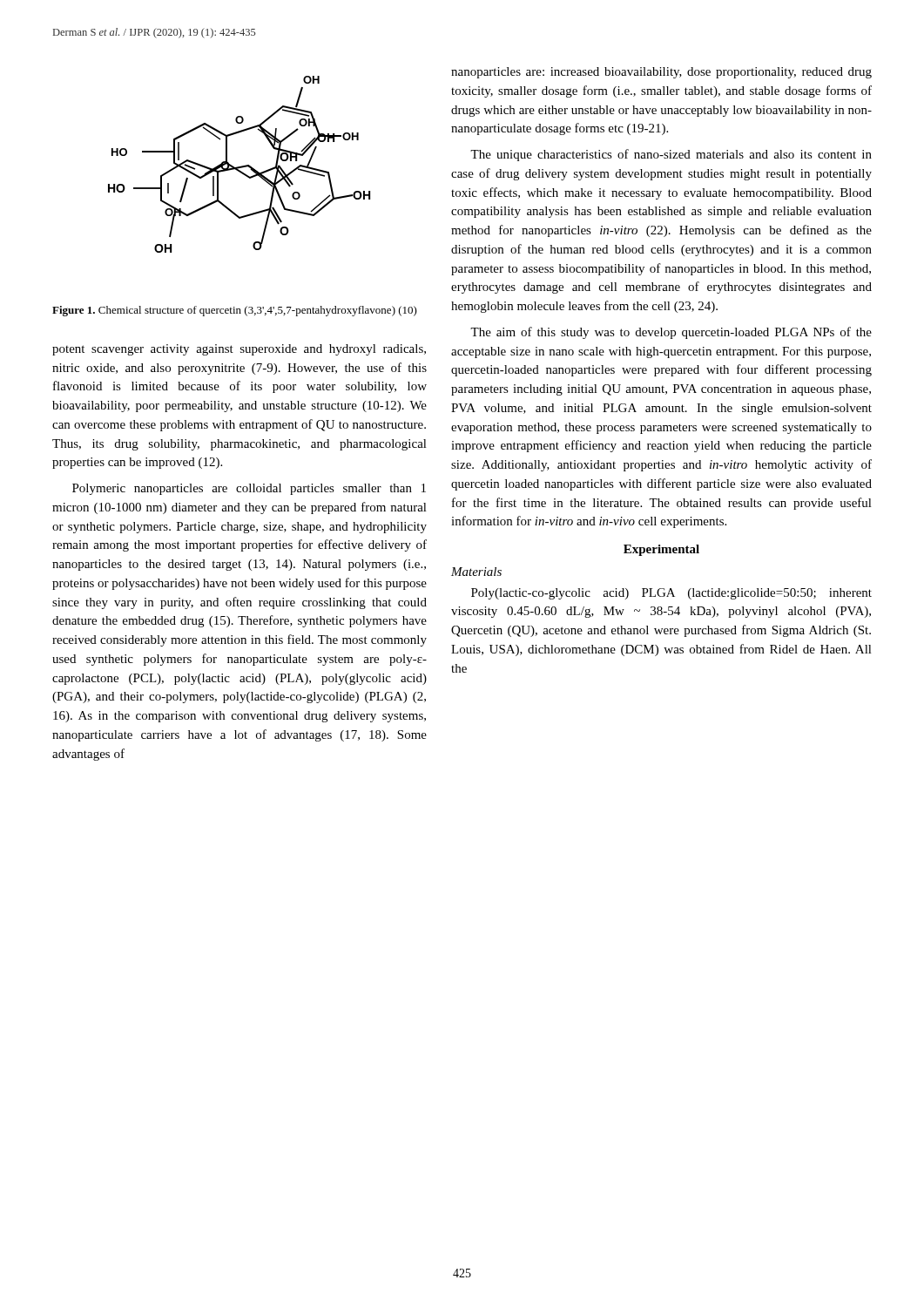Point to the text block starting "potent scavenger activity against superoxide"
Image resolution: width=924 pixels, height=1307 pixels.
[240, 406]
